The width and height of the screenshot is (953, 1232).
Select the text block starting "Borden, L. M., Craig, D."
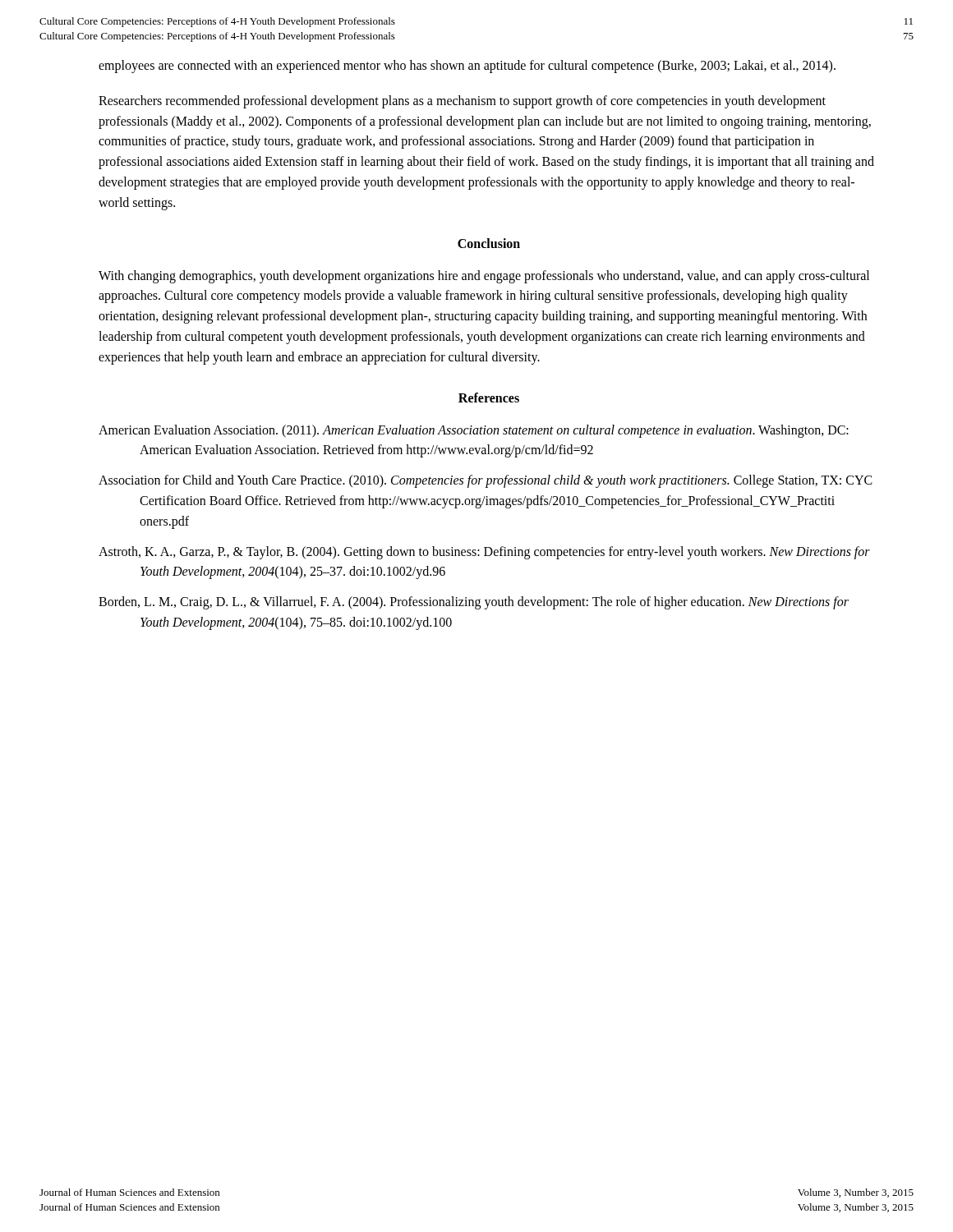474,612
